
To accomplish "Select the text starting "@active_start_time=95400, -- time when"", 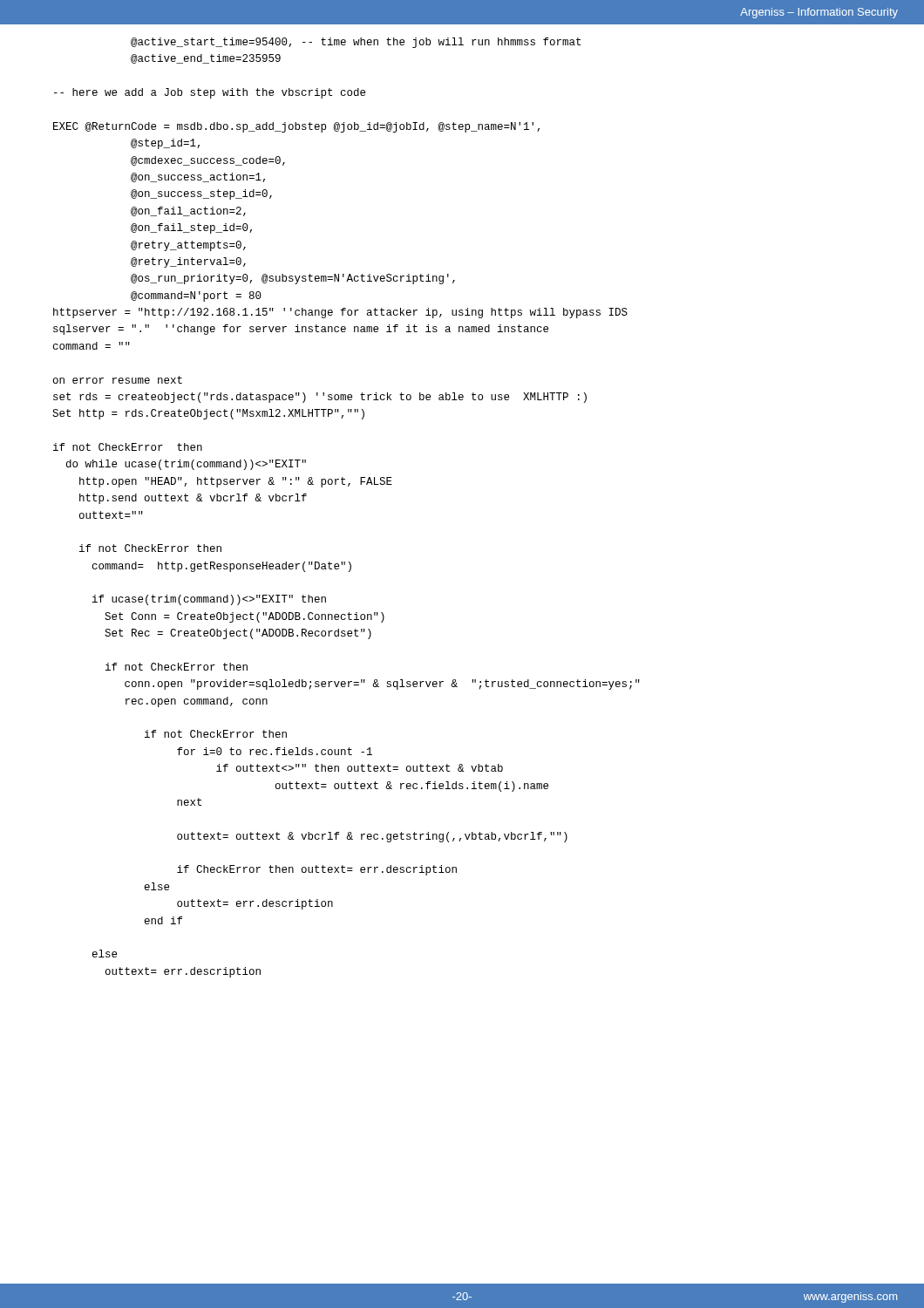I will pyautogui.click(x=356, y=43).
